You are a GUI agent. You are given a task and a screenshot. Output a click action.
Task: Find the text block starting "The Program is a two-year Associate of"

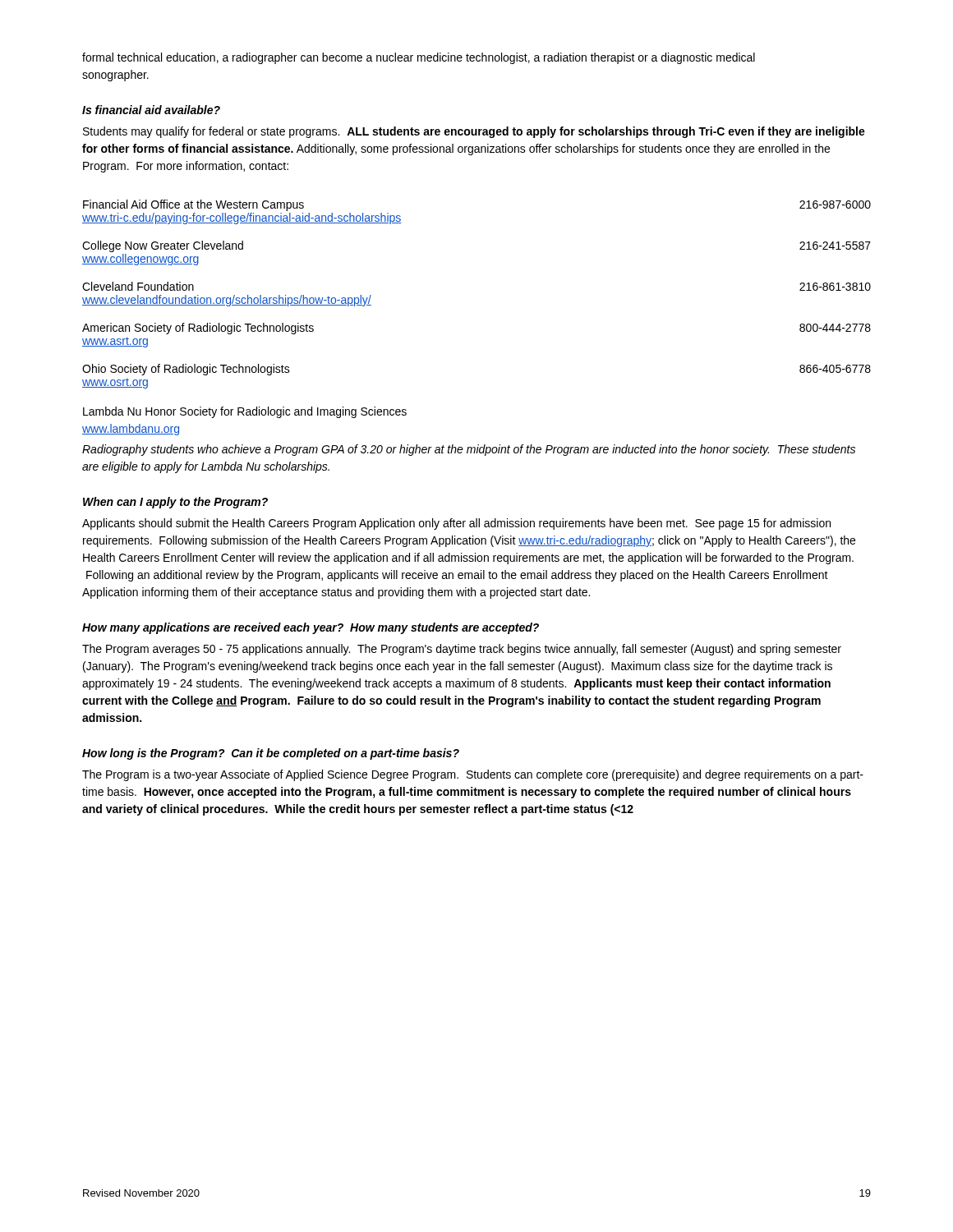coord(473,792)
